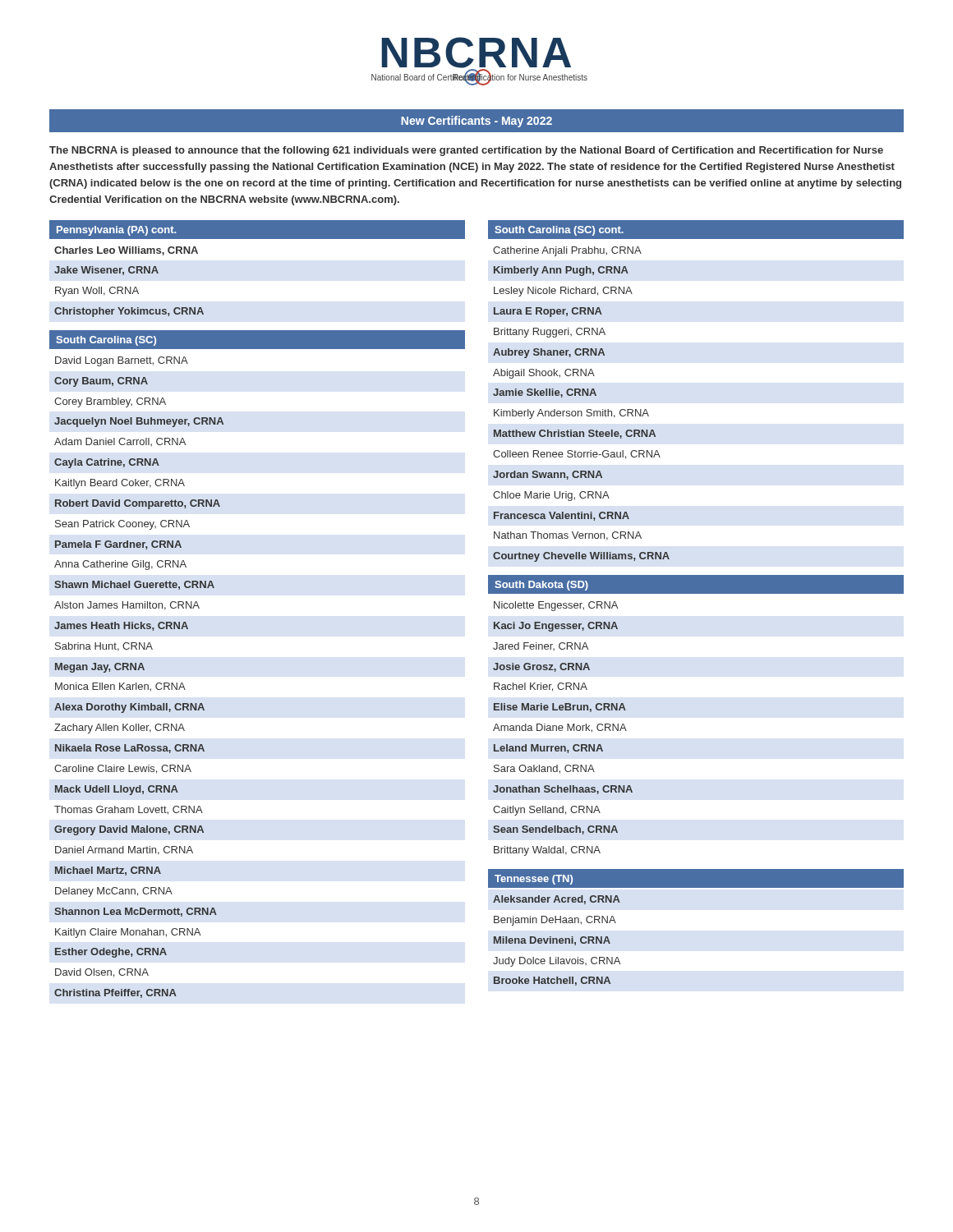Navigate to the region starting "Zachary Allen Koller, CRNA"
Image resolution: width=953 pixels, height=1232 pixels.
pos(120,727)
